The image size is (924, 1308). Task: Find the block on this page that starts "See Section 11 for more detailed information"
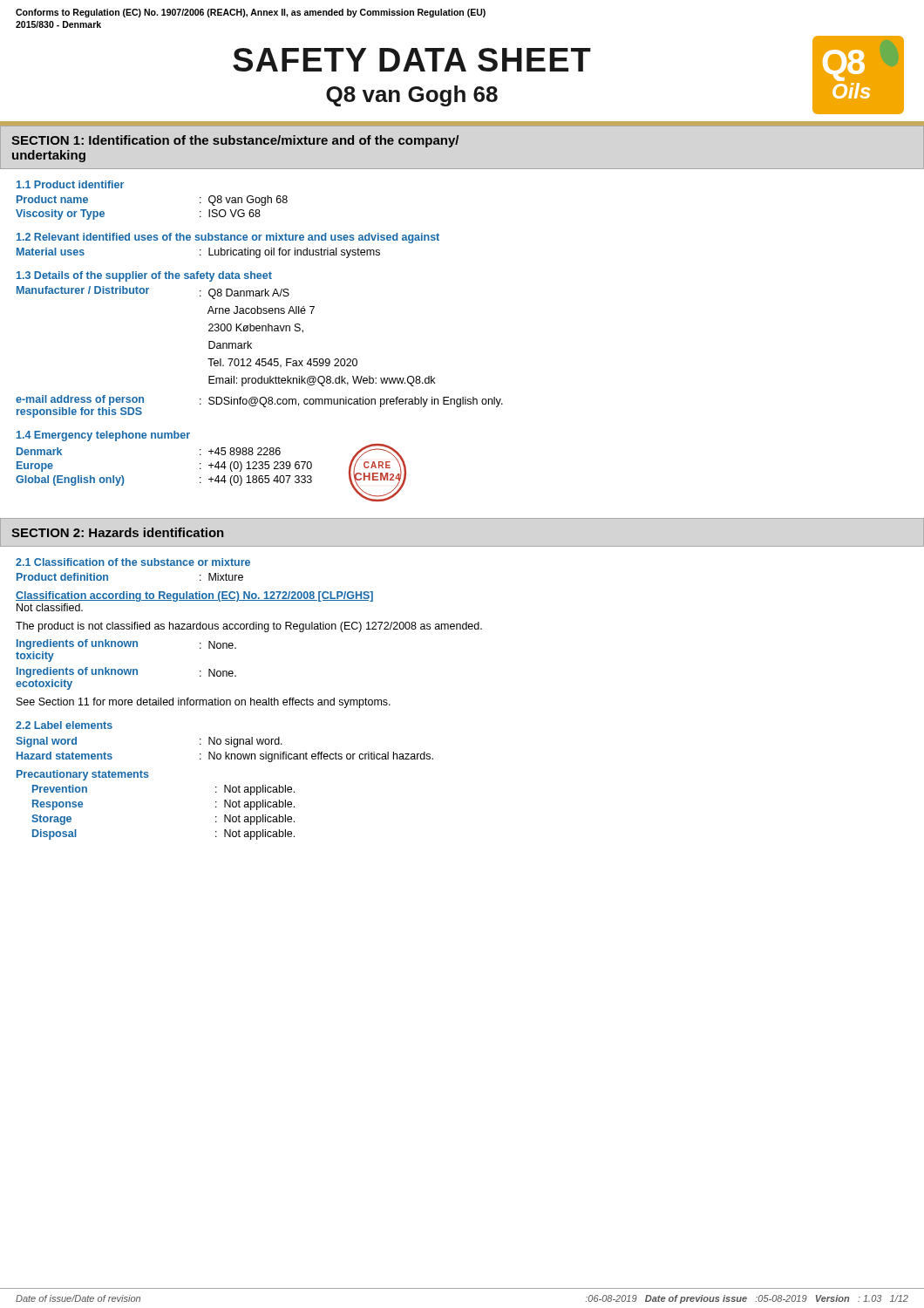click(x=203, y=702)
